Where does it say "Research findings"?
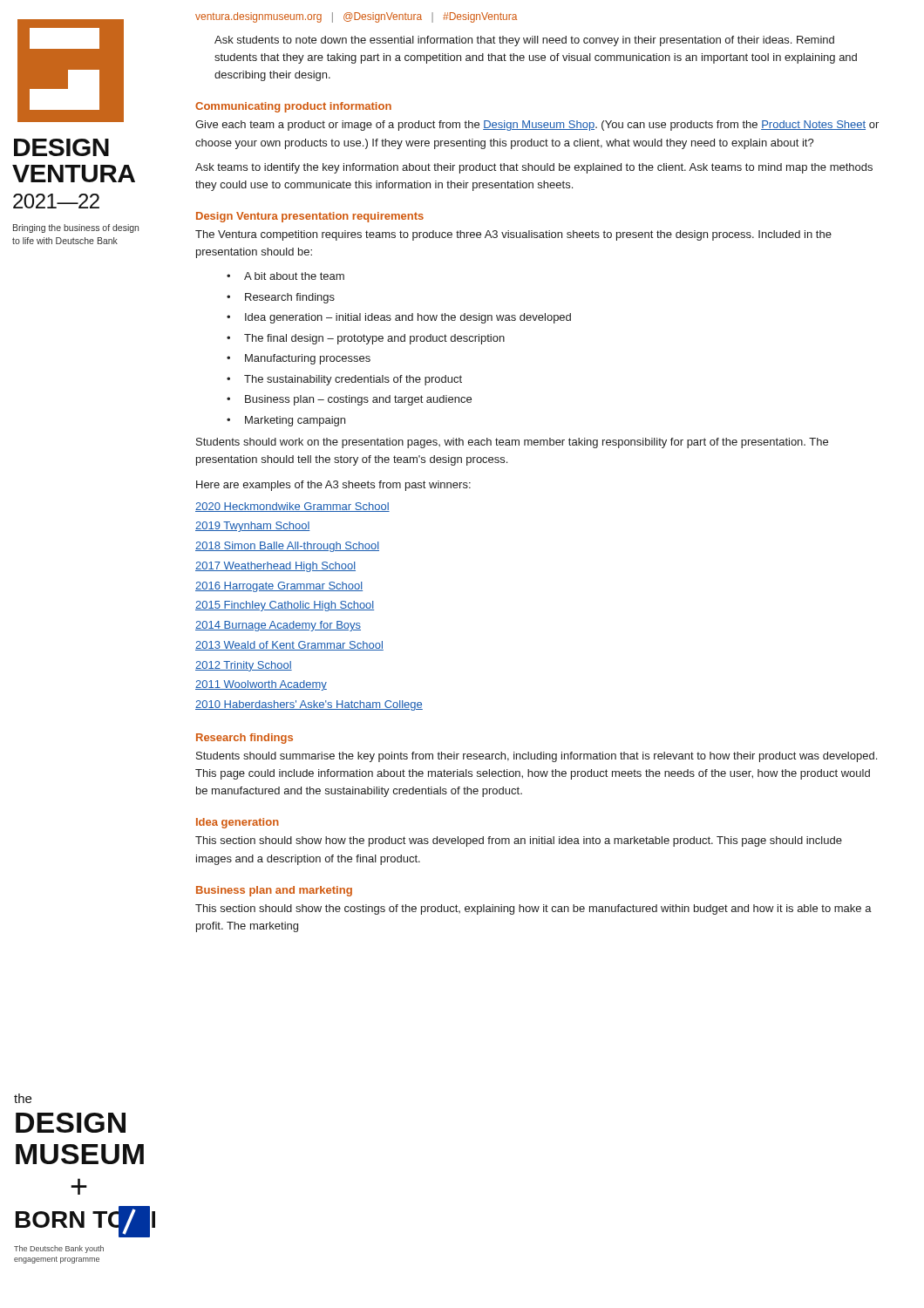The image size is (924, 1308). tap(244, 737)
